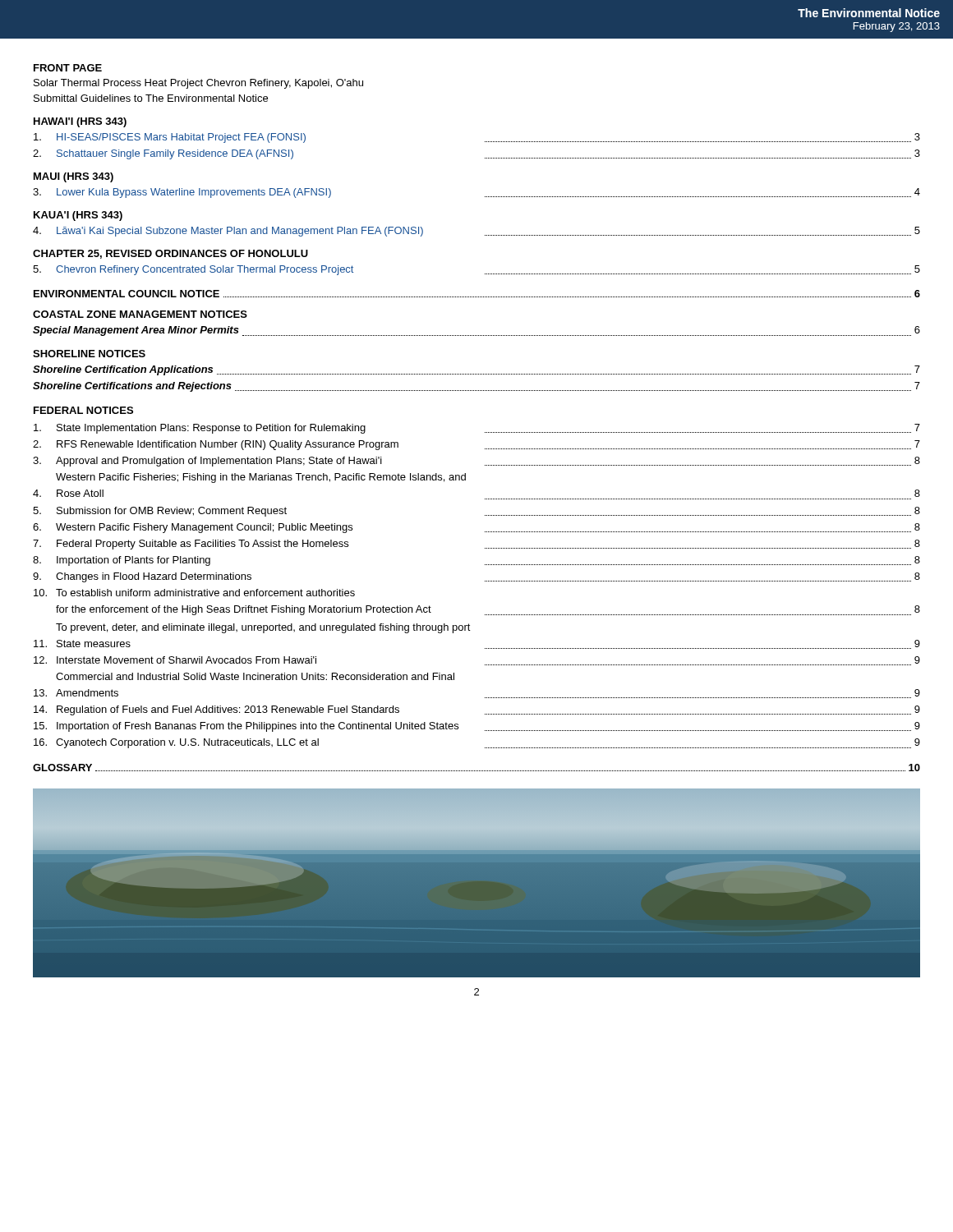Find the block on this page that starts "3. Approval and Promulgation of Implementation"
Screen dimensions: 1232x953
pos(476,461)
